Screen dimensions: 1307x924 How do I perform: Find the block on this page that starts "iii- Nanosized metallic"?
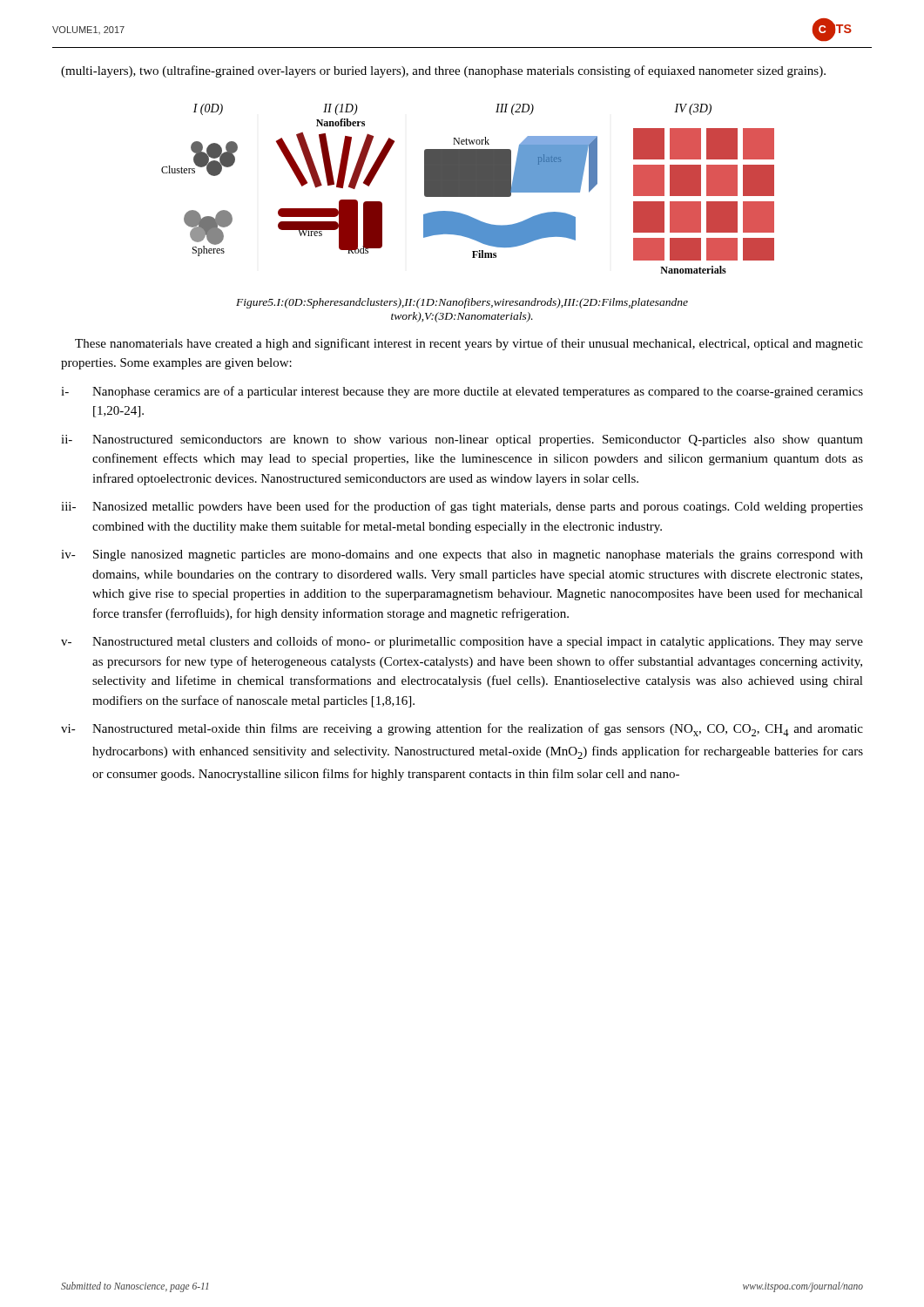[462, 516]
